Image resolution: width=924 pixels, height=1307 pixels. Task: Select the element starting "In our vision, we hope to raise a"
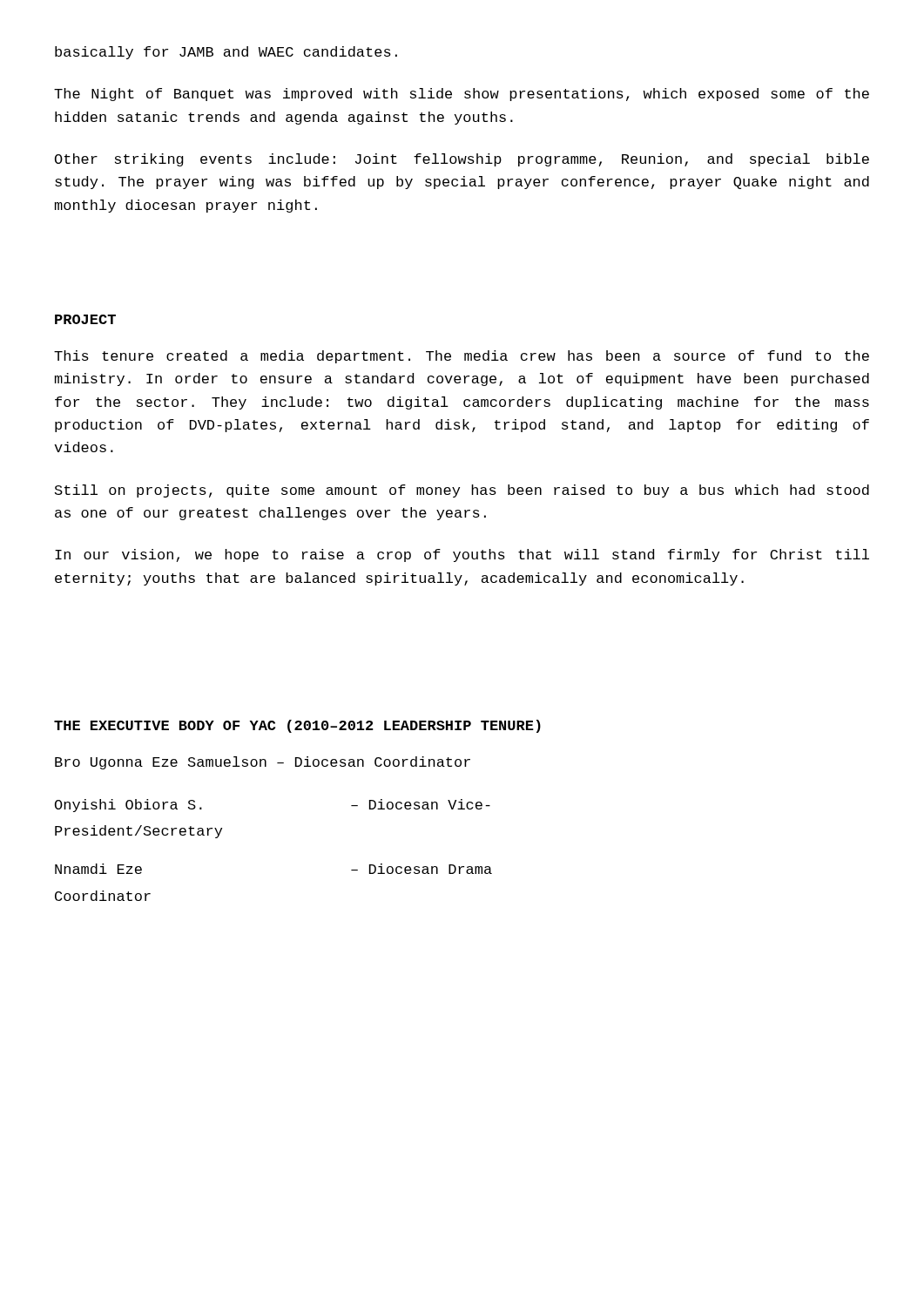tap(462, 567)
